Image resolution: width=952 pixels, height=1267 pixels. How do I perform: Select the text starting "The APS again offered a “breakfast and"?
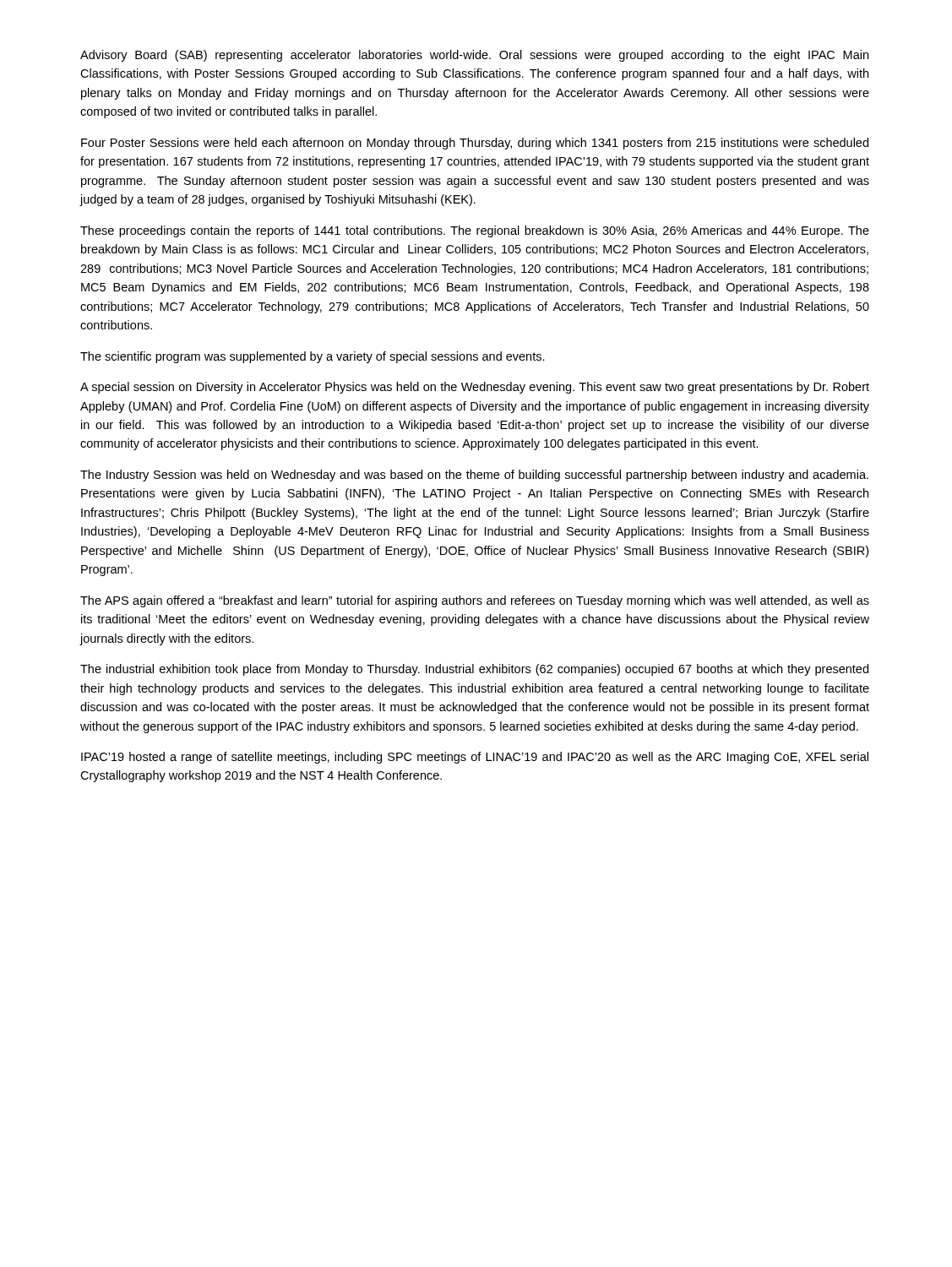tap(475, 619)
